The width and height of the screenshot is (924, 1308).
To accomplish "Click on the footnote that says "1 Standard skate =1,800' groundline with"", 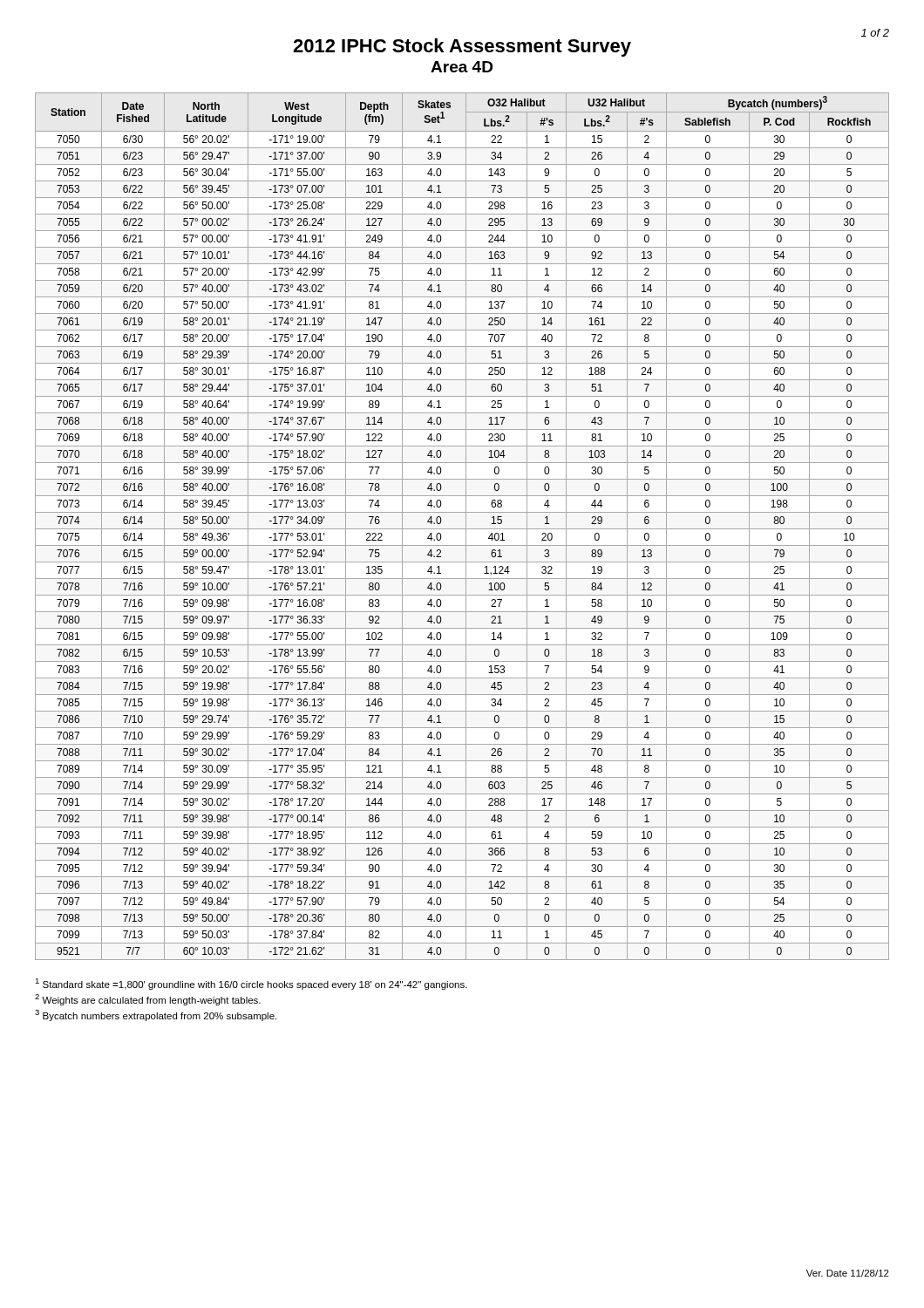I will coord(462,983).
